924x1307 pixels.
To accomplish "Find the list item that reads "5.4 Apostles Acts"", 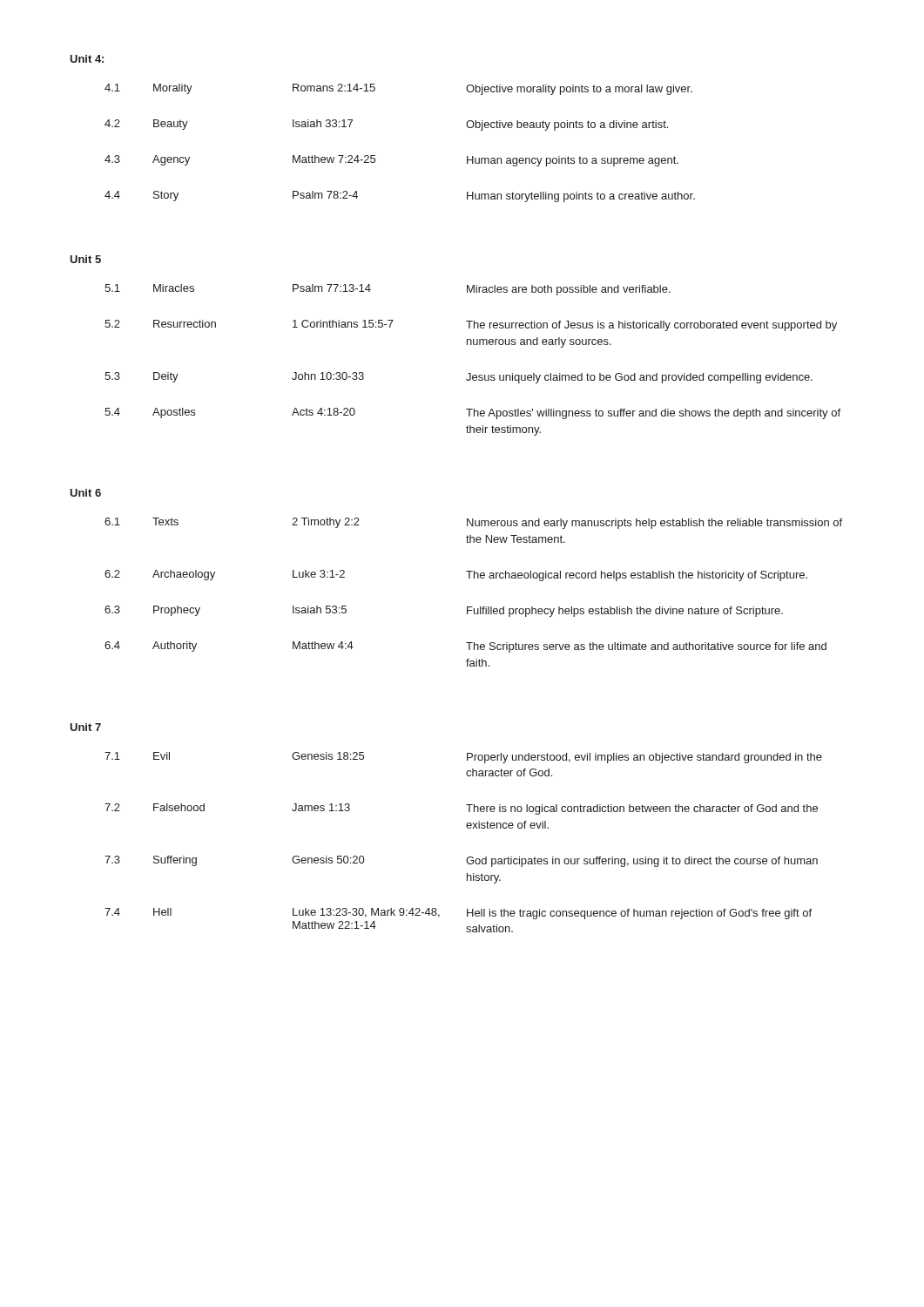I will point(479,421).
